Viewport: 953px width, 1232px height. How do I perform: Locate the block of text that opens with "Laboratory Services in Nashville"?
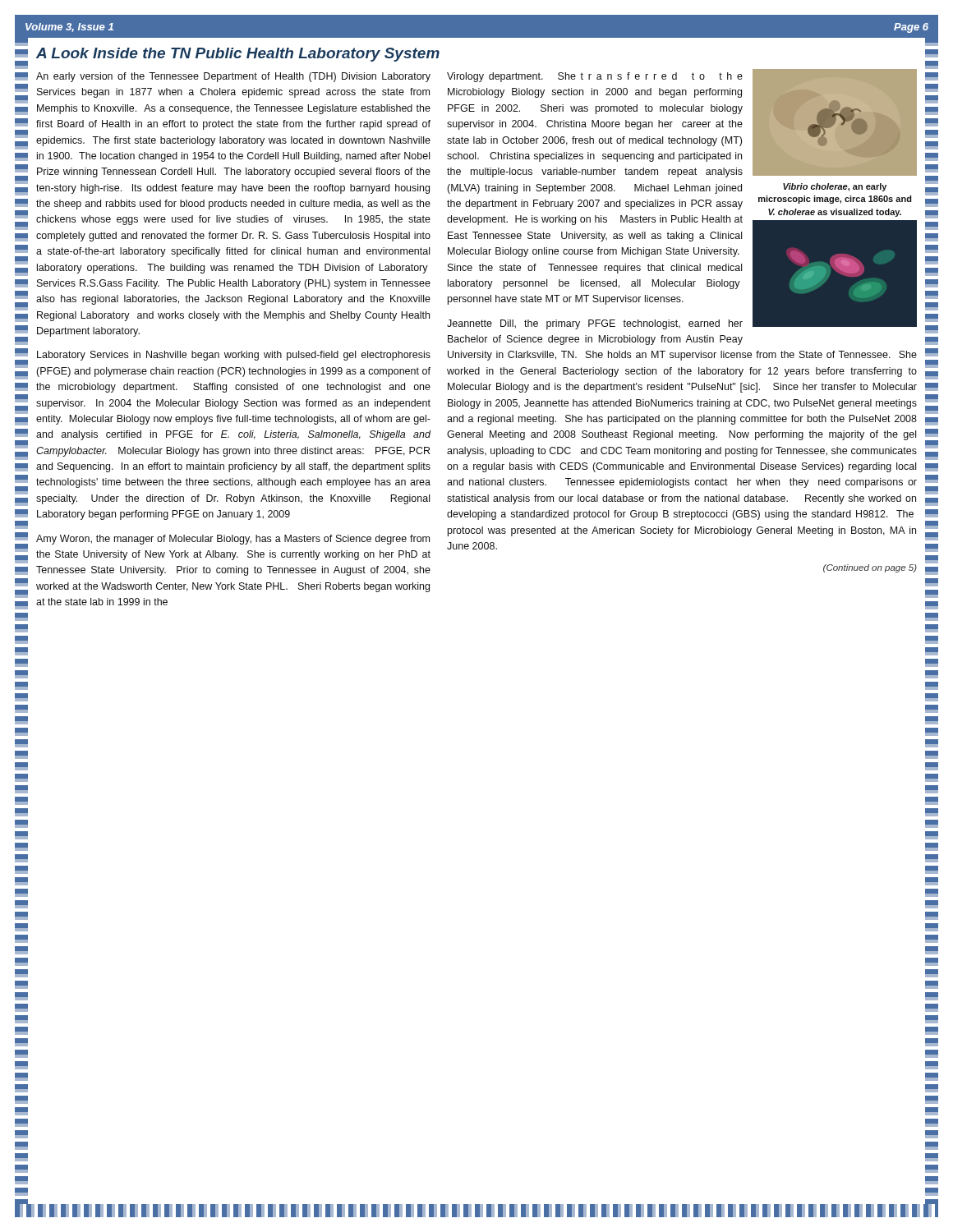click(233, 435)
